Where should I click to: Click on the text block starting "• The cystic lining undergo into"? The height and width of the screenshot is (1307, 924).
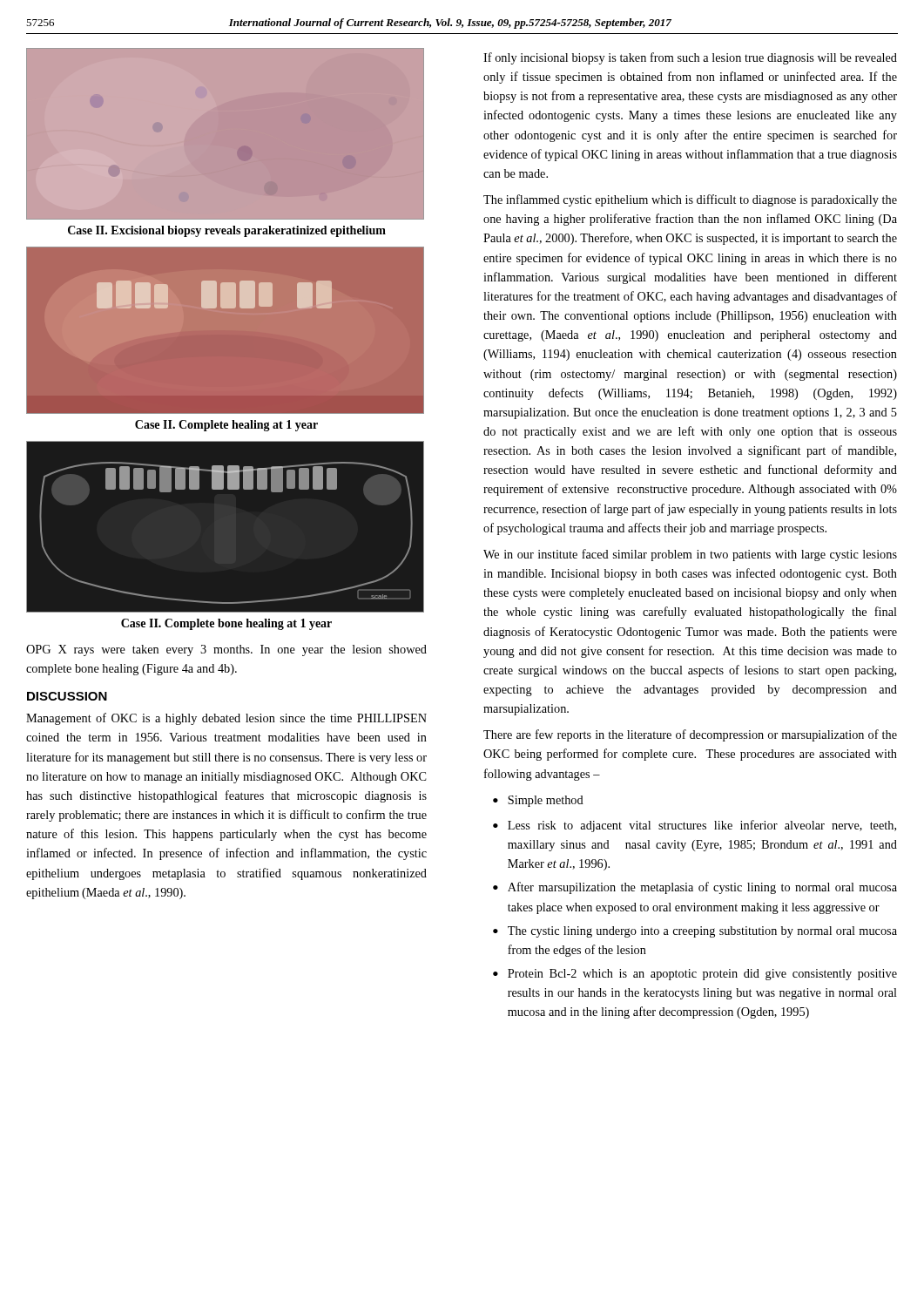pyautogui.click(x=695, y=940)
